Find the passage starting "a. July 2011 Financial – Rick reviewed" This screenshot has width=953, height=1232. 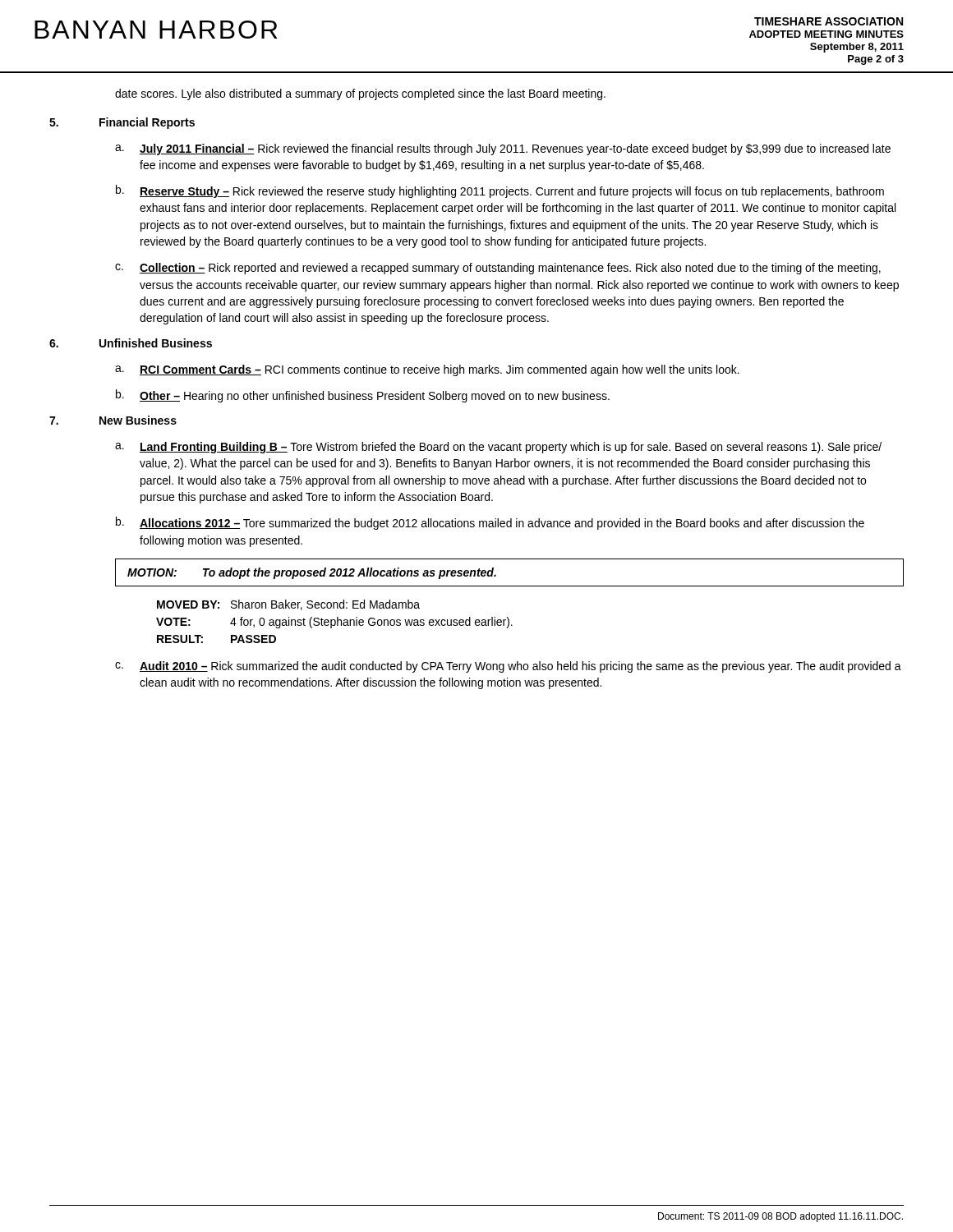[509, 157]
